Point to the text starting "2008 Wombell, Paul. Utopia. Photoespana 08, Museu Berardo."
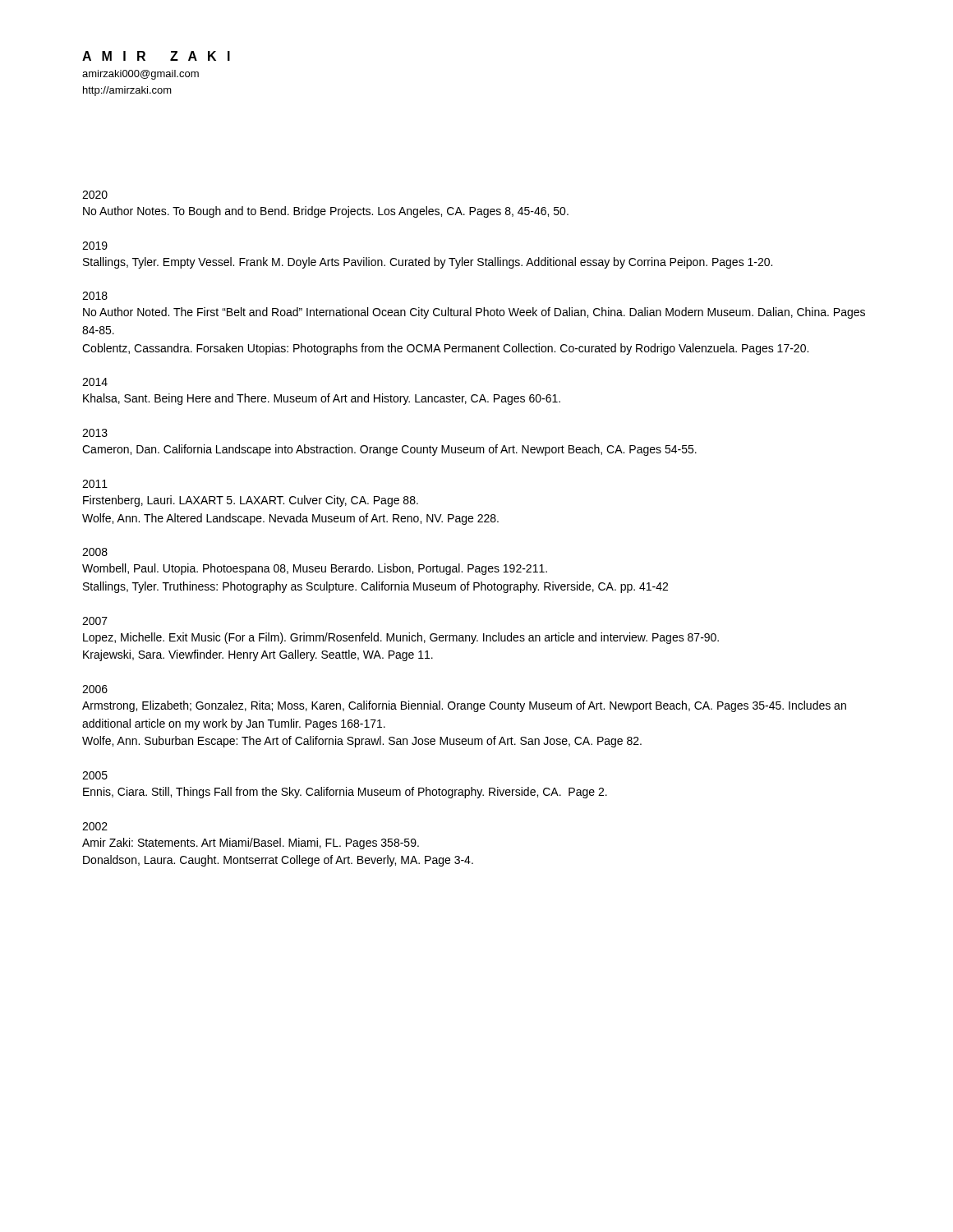Image resolution: width=953 pixels, height=1232 pixels. (476, 571)
